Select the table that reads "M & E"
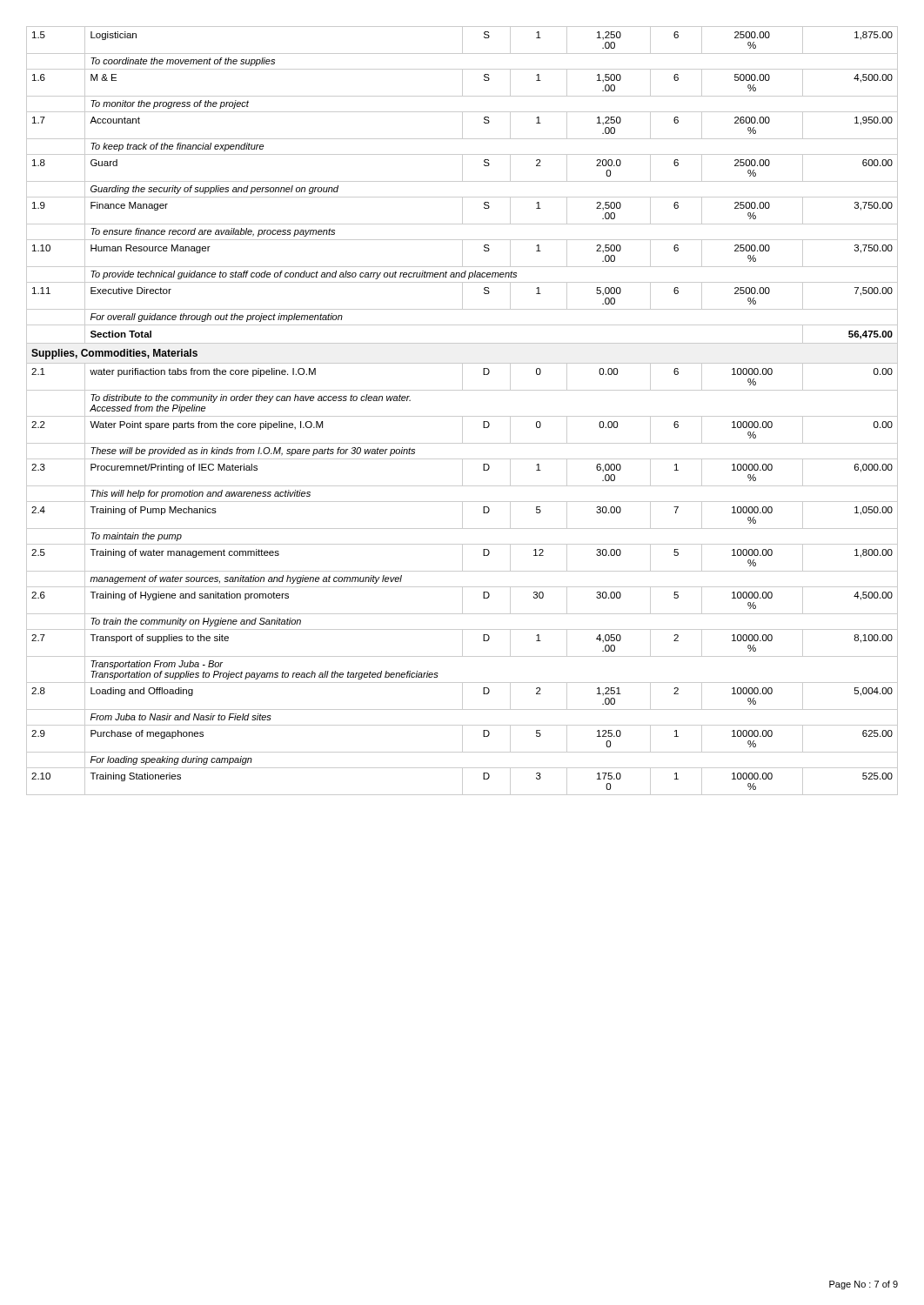Viewport: 924px width, 1305px height. 462,411
